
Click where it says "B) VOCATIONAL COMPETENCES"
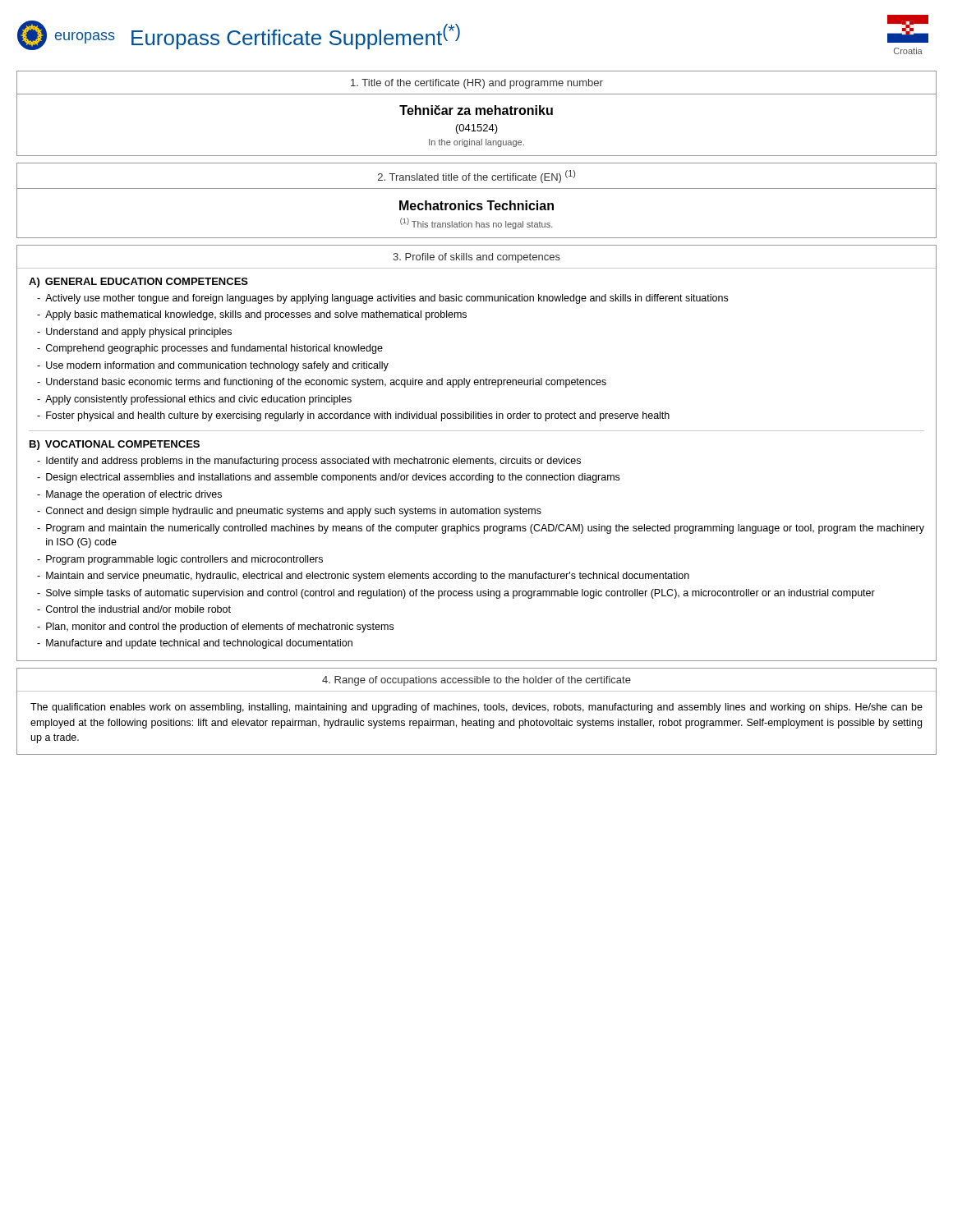pos(114,444)
